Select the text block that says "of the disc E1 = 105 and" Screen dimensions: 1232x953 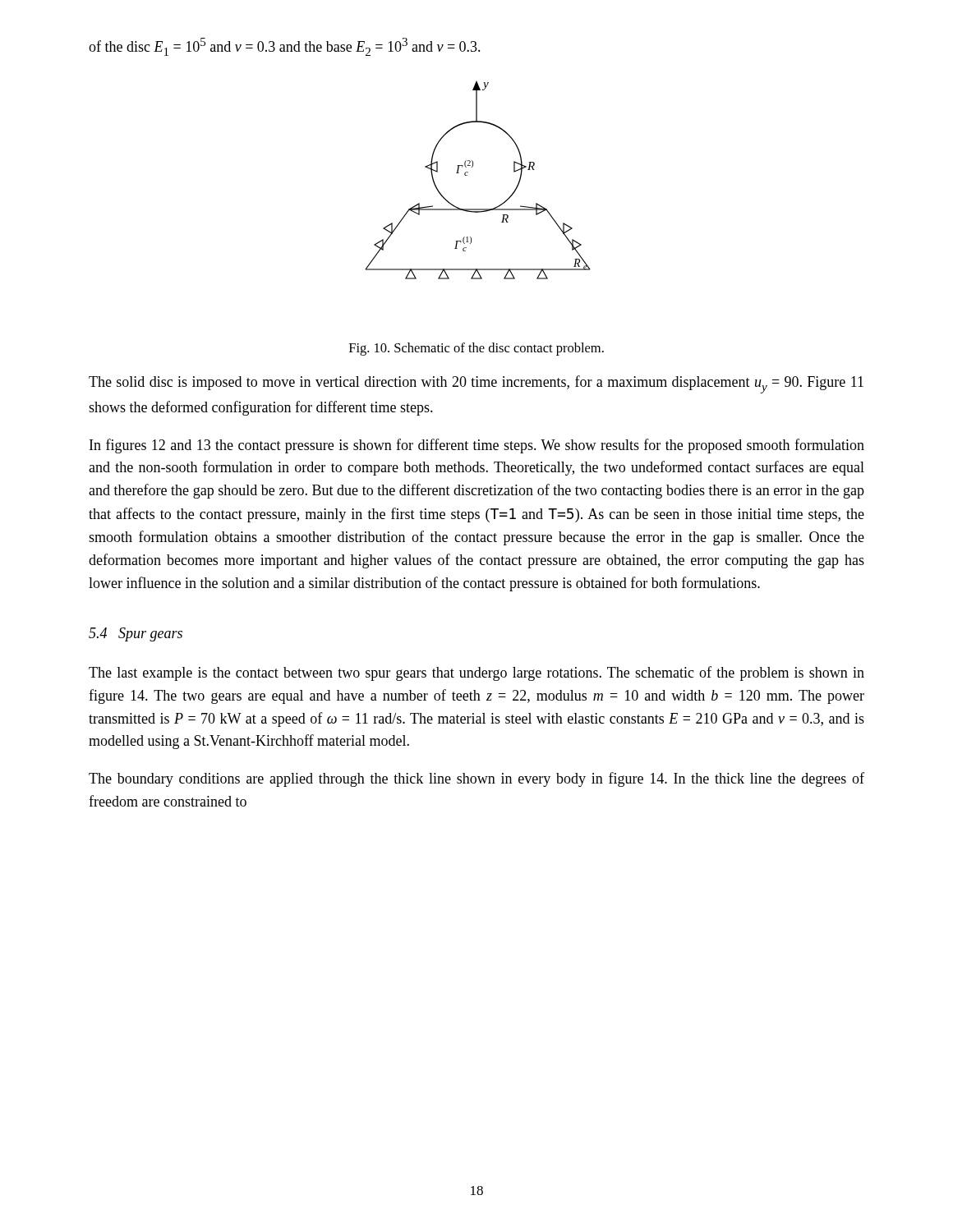click(285, 47)
